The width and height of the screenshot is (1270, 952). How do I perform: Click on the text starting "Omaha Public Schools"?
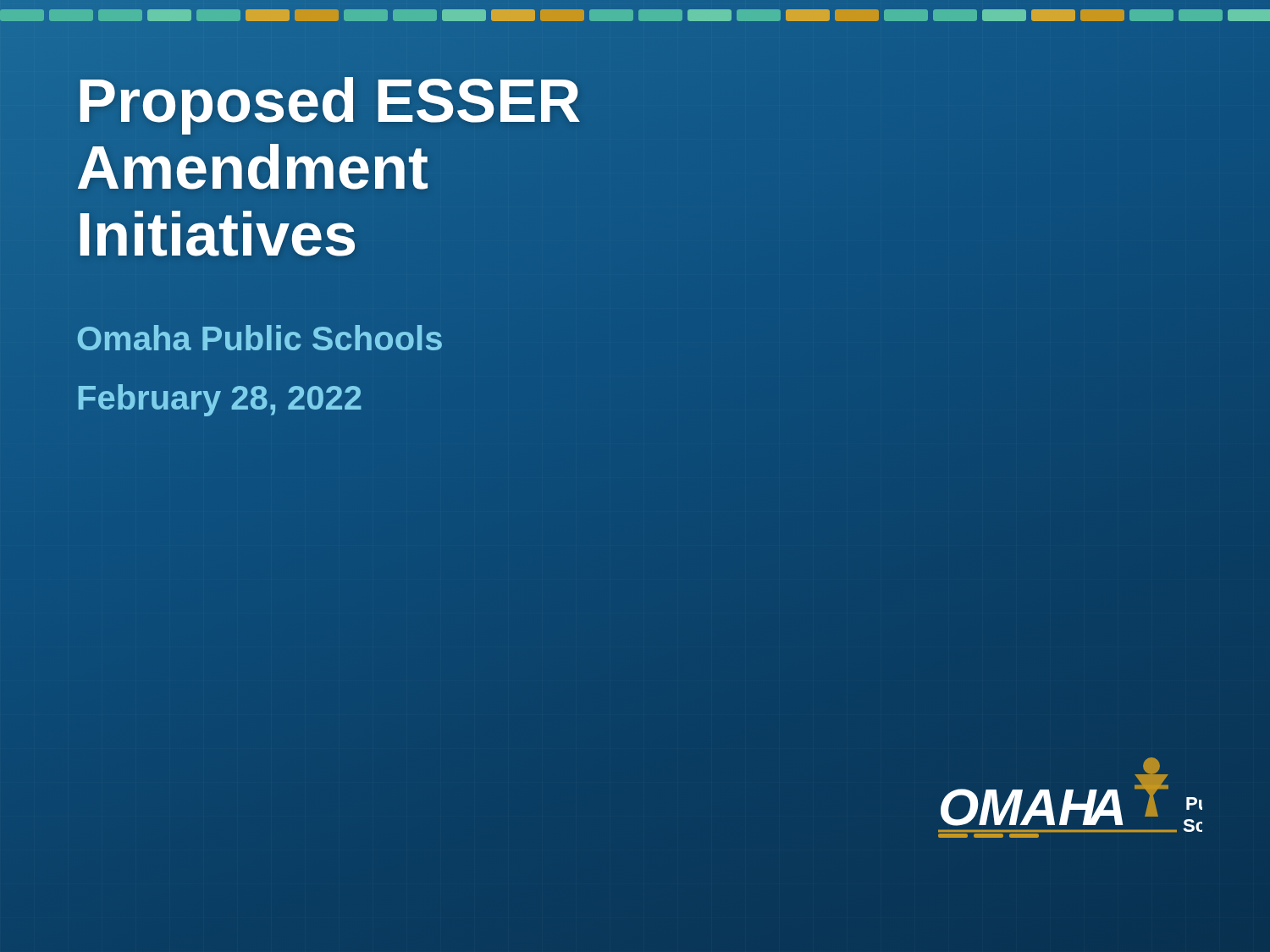point(260,338)
